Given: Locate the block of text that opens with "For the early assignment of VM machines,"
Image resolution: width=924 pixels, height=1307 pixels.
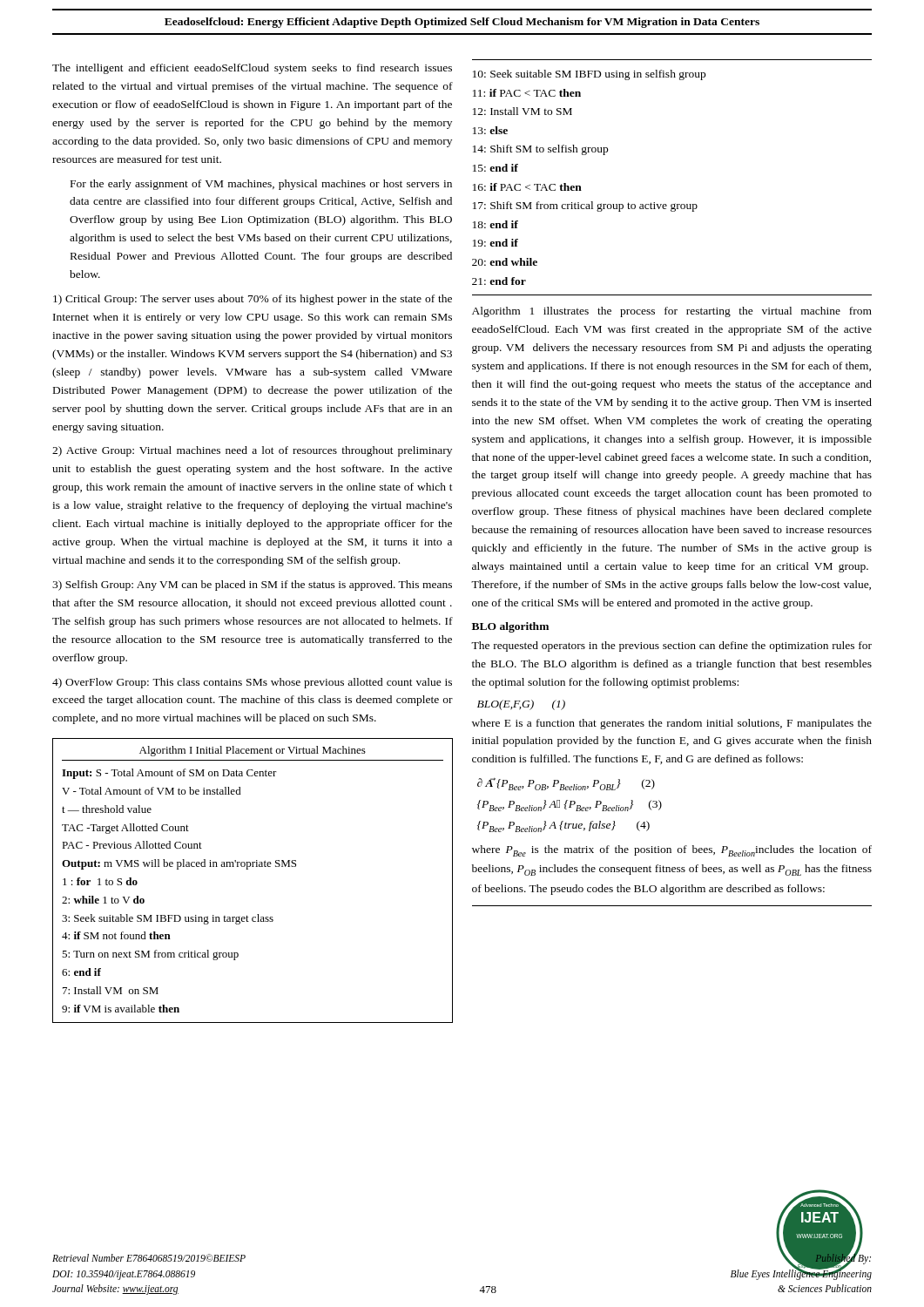Looking at the screenshot, I should click(x=261, y=229).
